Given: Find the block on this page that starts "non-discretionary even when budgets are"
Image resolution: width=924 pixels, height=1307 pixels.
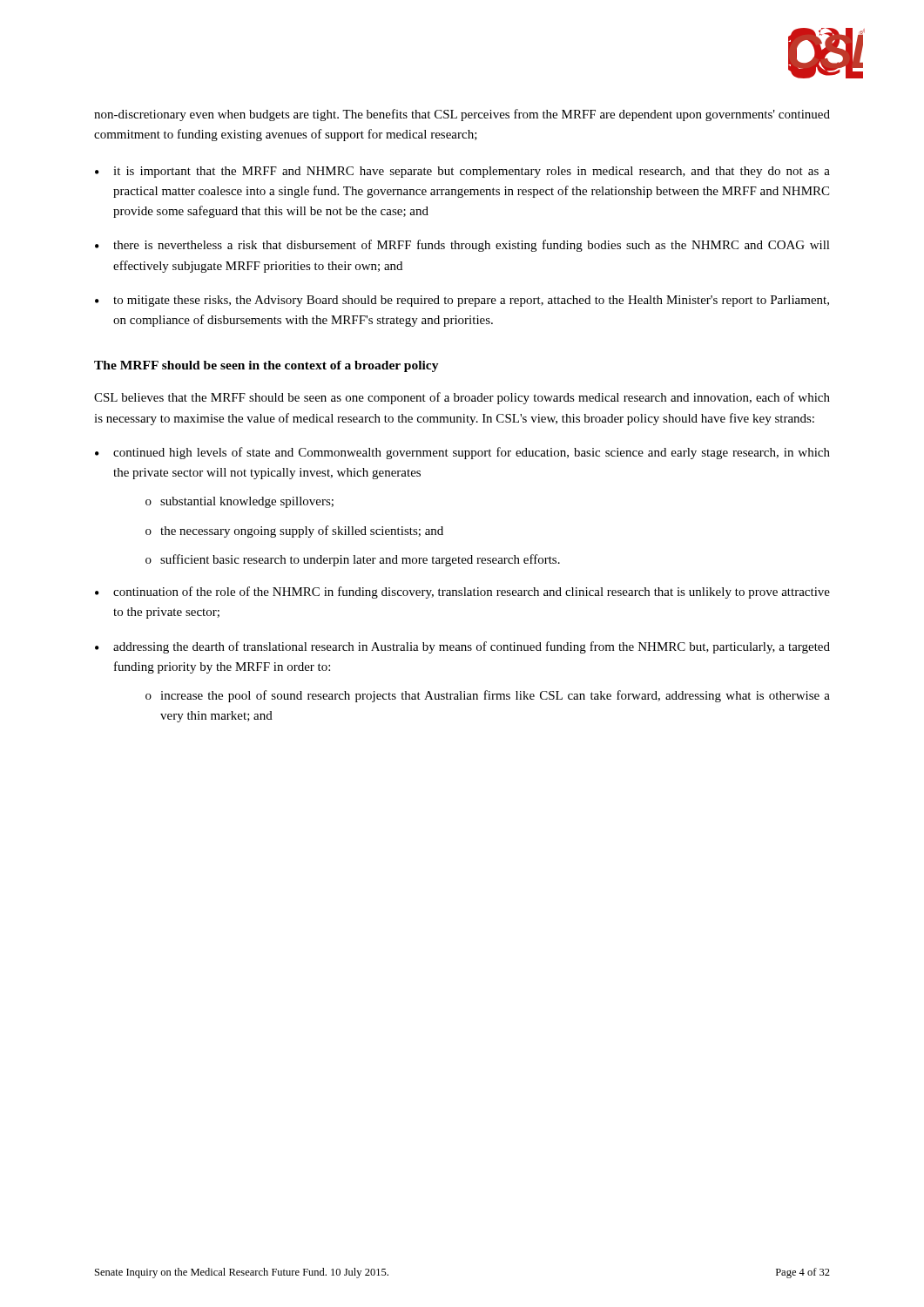Looking at the screenshot, I should [462, 124].
